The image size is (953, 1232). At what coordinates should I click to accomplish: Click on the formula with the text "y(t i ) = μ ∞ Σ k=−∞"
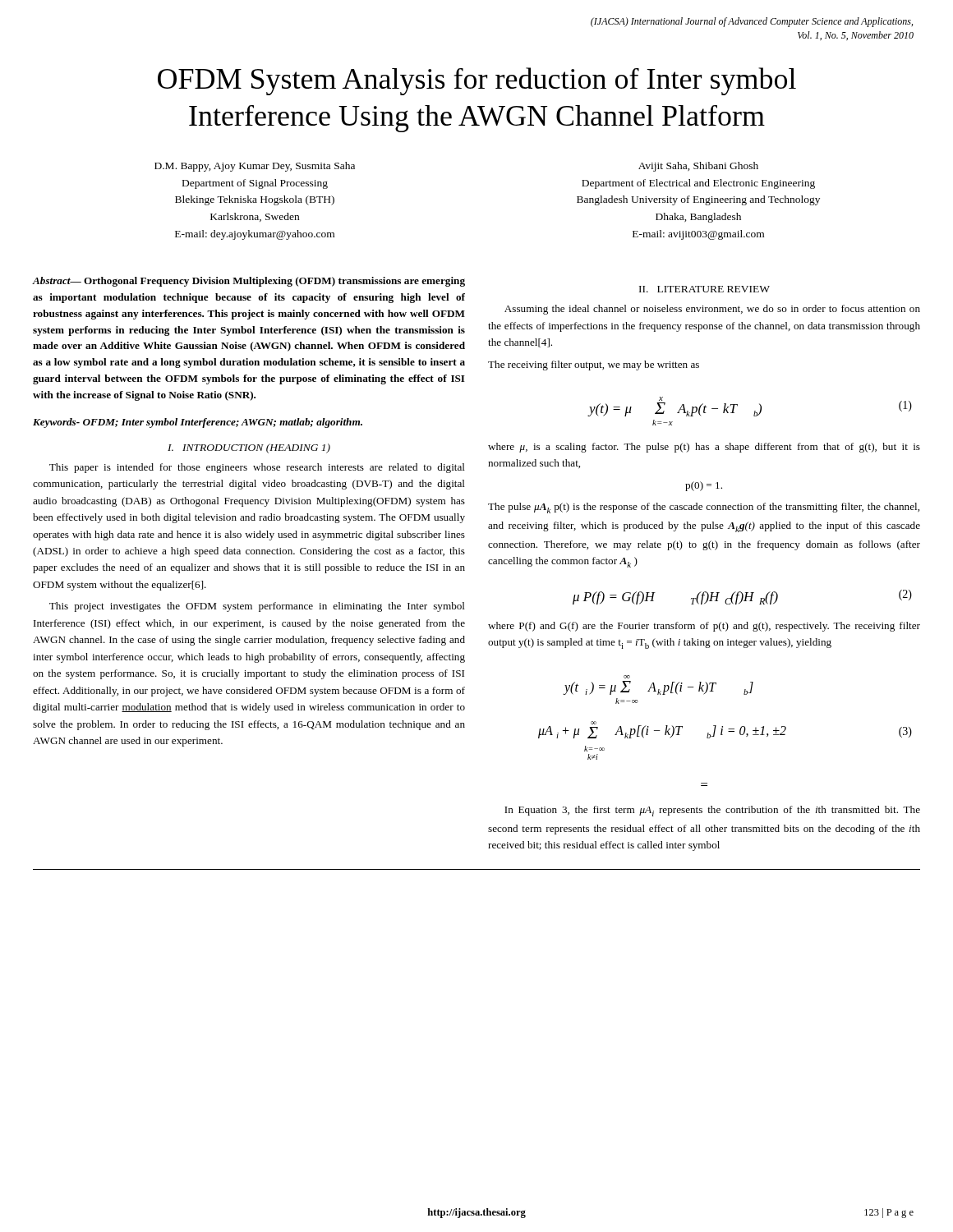704,684
